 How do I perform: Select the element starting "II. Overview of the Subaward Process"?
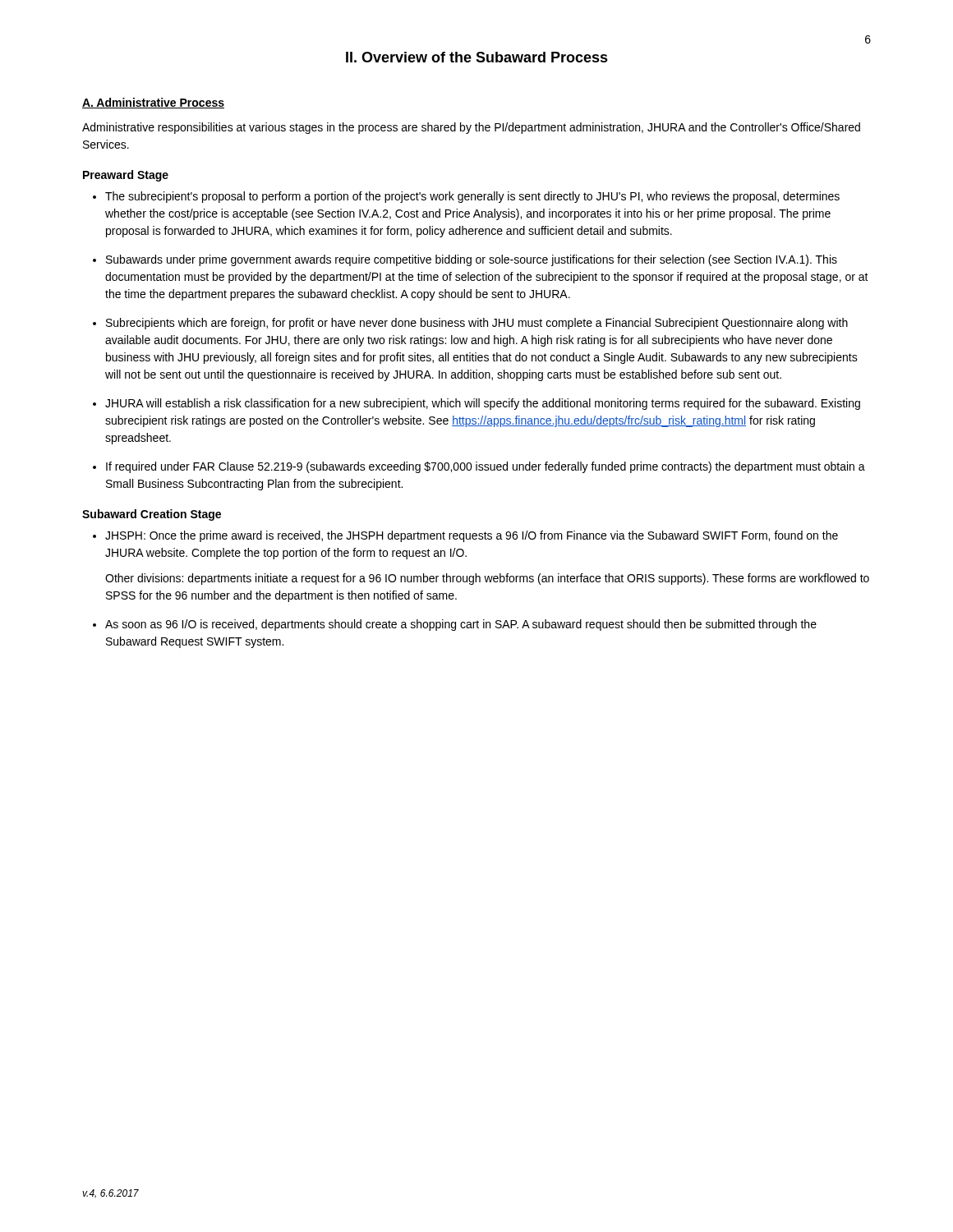coord(476,58)
